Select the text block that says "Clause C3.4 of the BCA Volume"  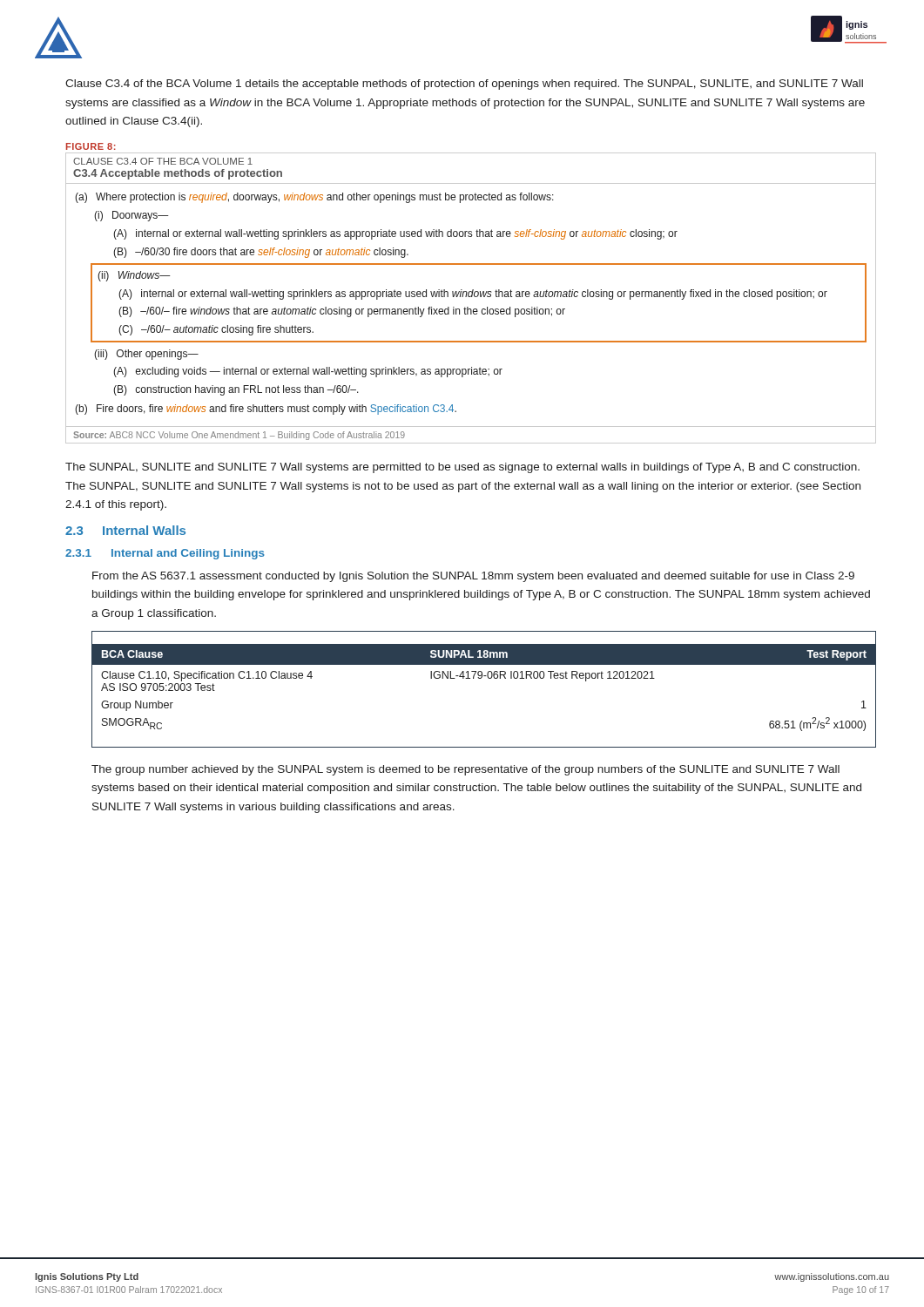click(465, 102)
